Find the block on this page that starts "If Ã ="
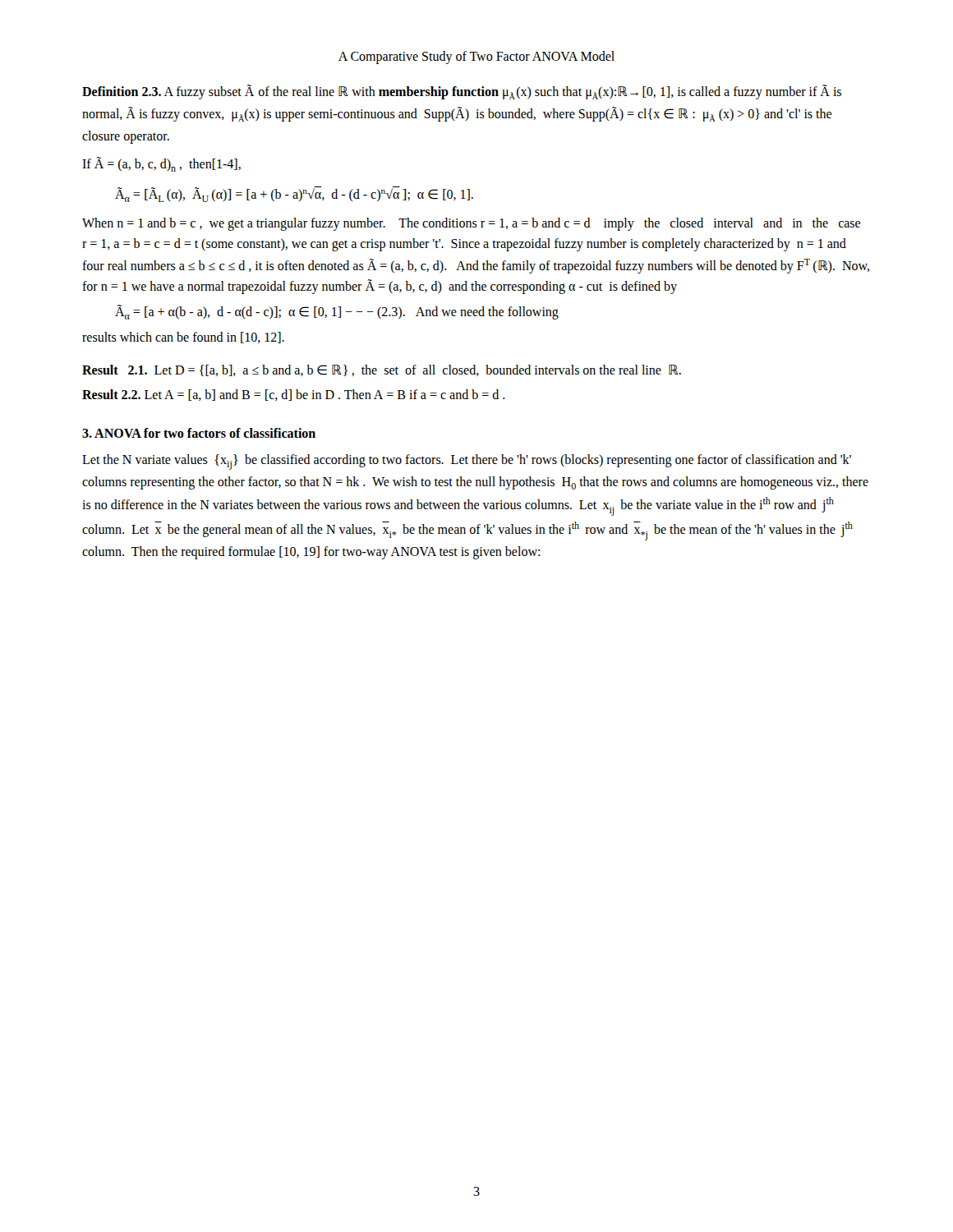 pos(162,166)
